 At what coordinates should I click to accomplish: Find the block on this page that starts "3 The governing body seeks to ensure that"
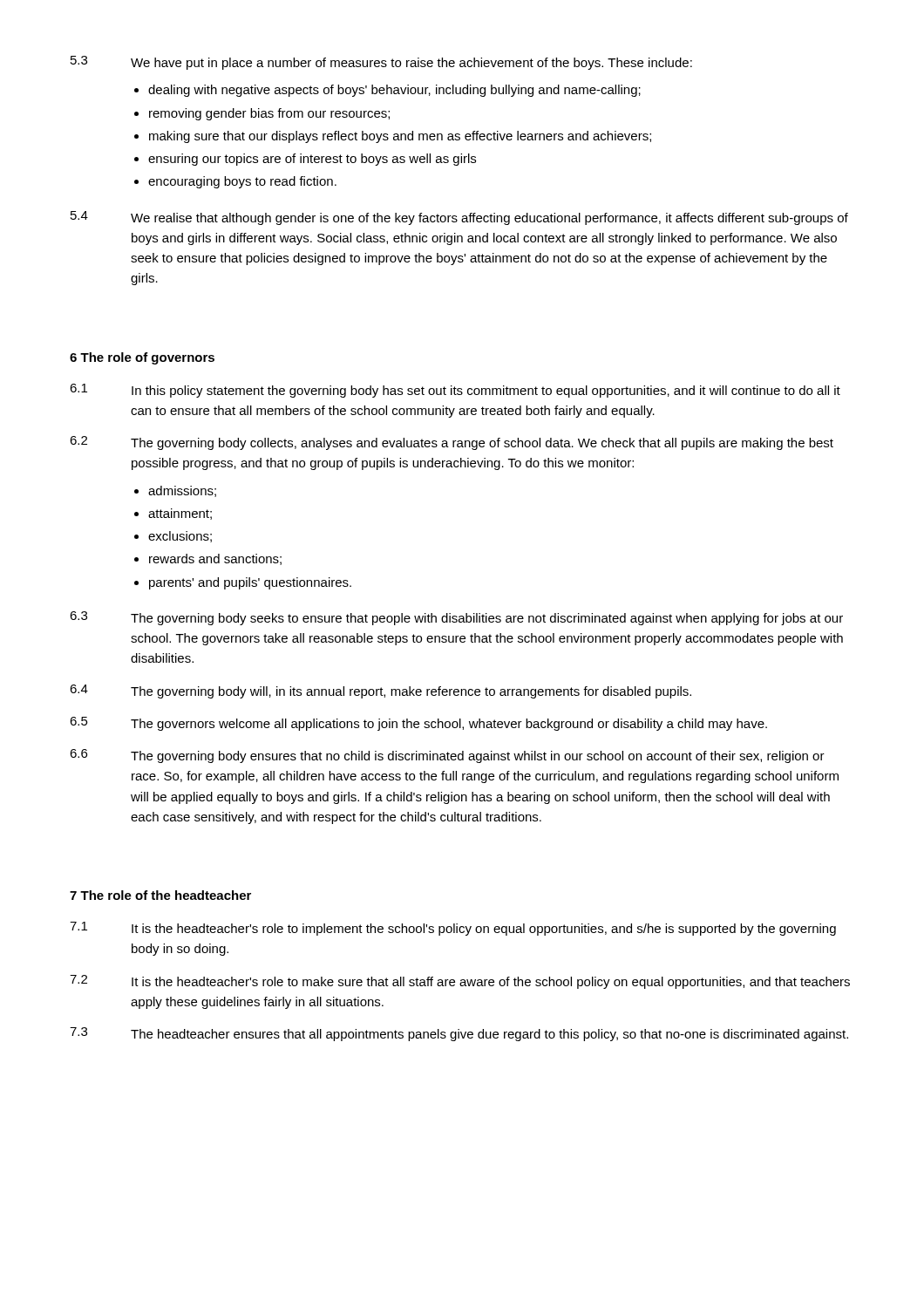tap(462, 638)
